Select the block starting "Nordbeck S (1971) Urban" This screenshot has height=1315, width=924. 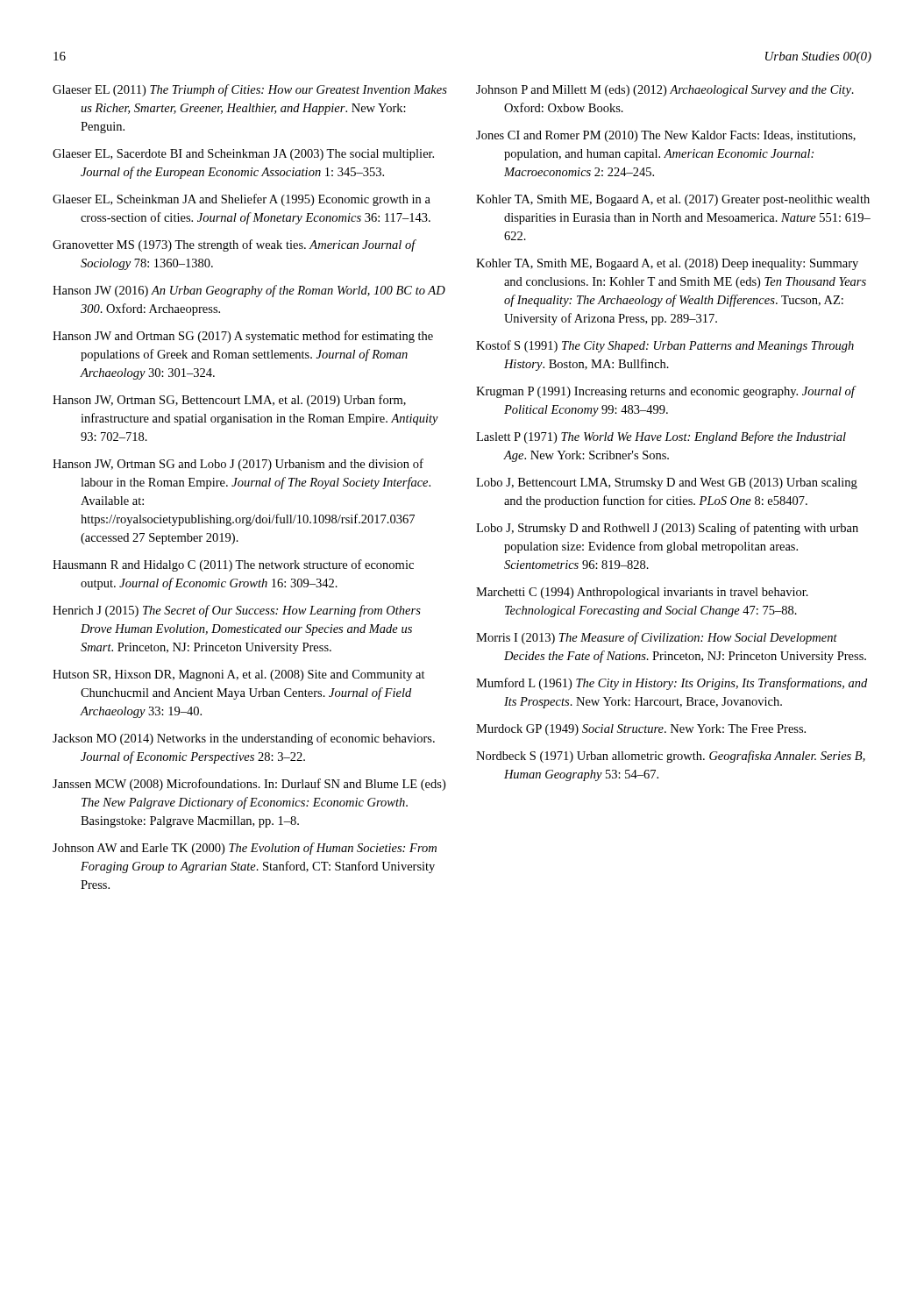click(671, 765)
